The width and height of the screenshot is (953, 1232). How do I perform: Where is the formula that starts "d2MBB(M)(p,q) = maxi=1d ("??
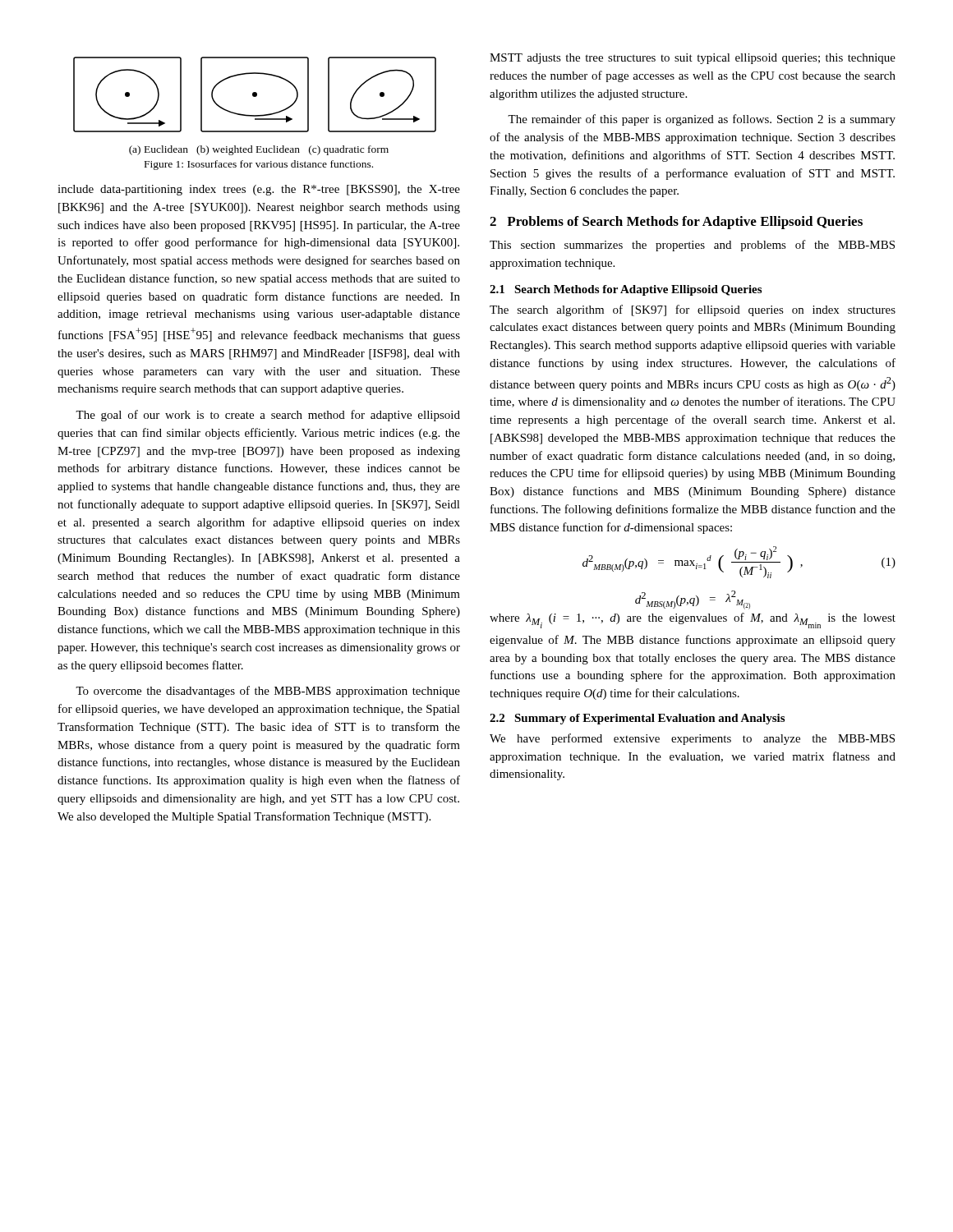point(693,562)
